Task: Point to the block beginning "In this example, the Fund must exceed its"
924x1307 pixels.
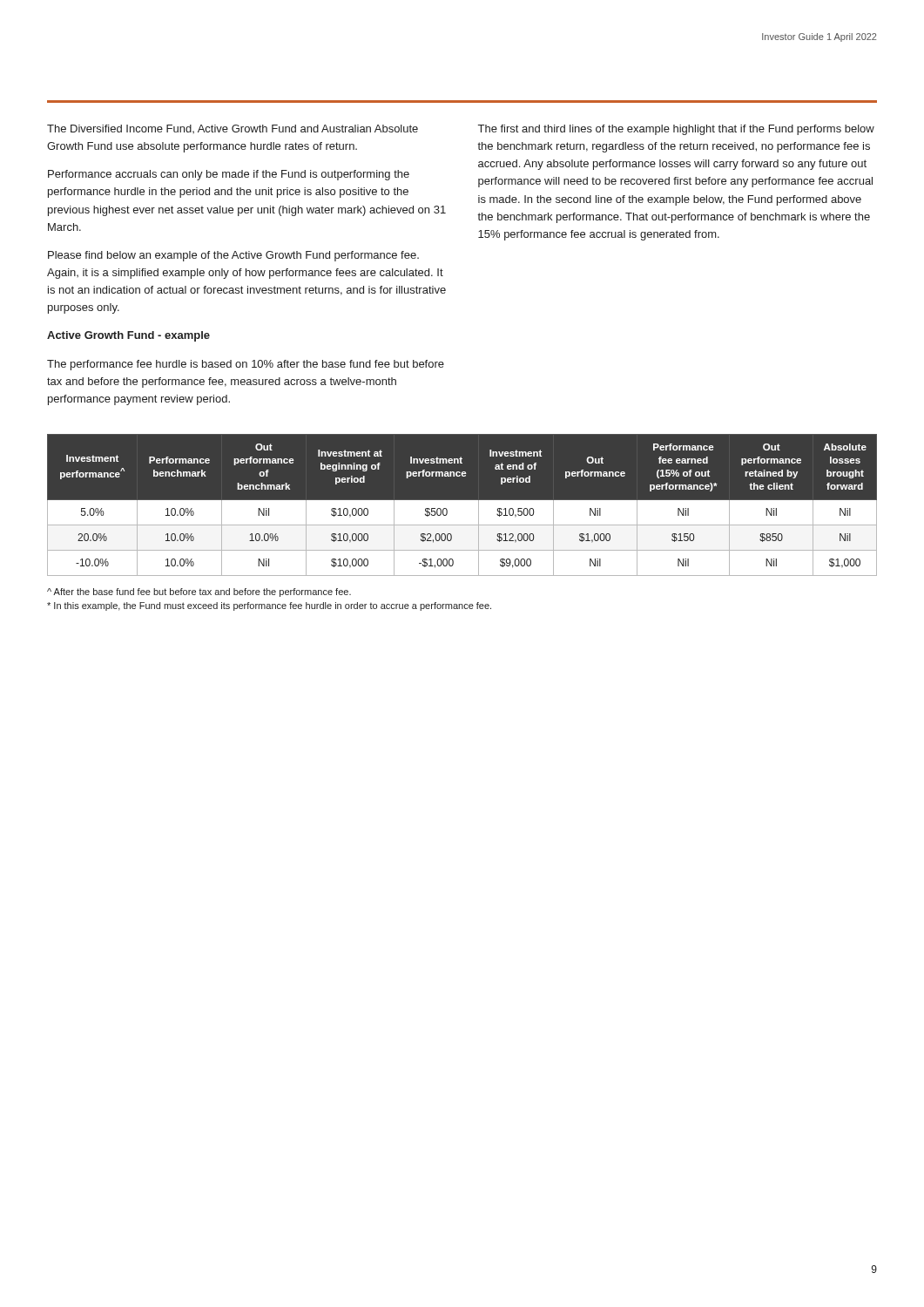Action: (270, 606)
